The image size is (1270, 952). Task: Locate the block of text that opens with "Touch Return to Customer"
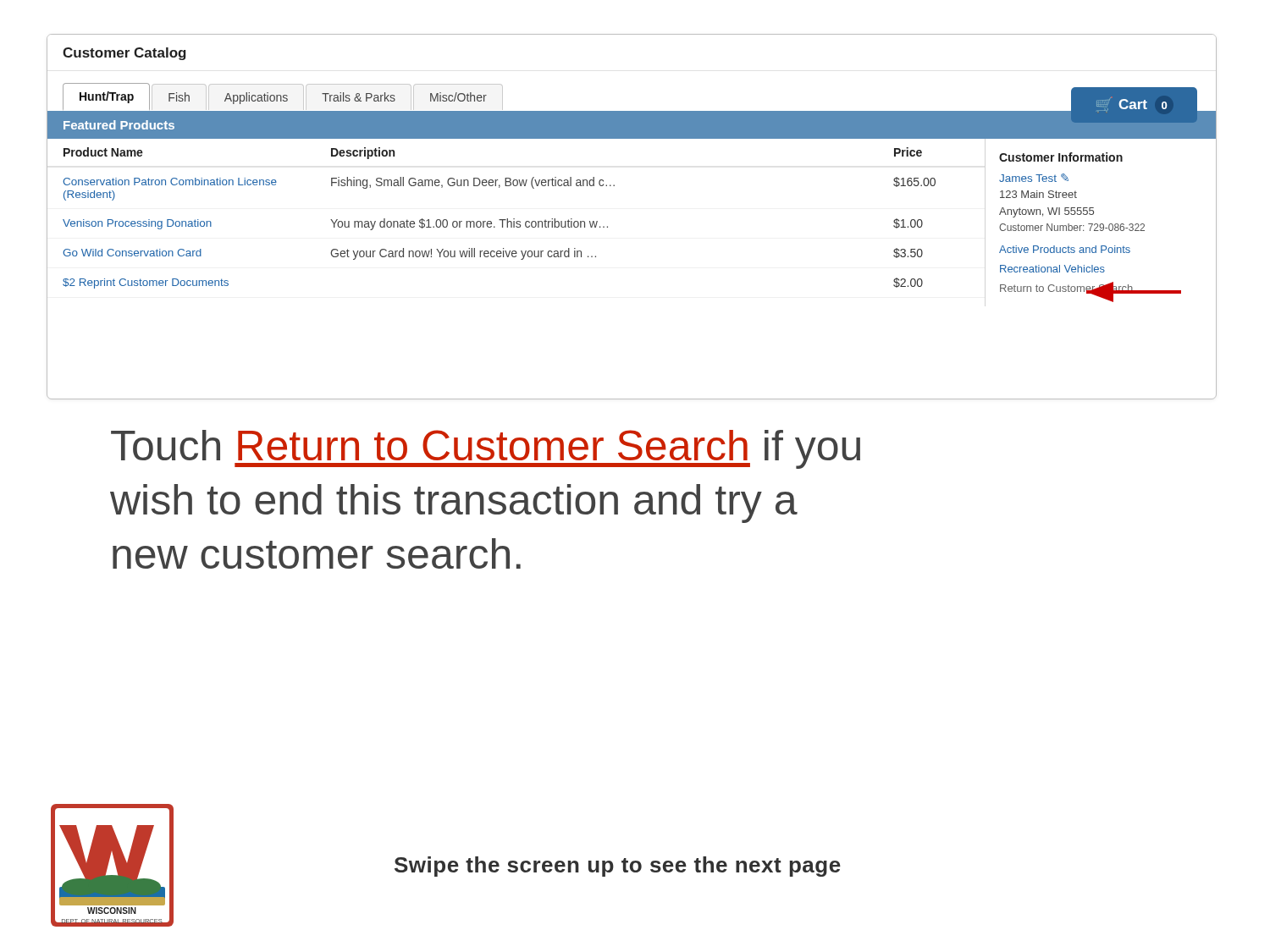click(x=487, y=500)
